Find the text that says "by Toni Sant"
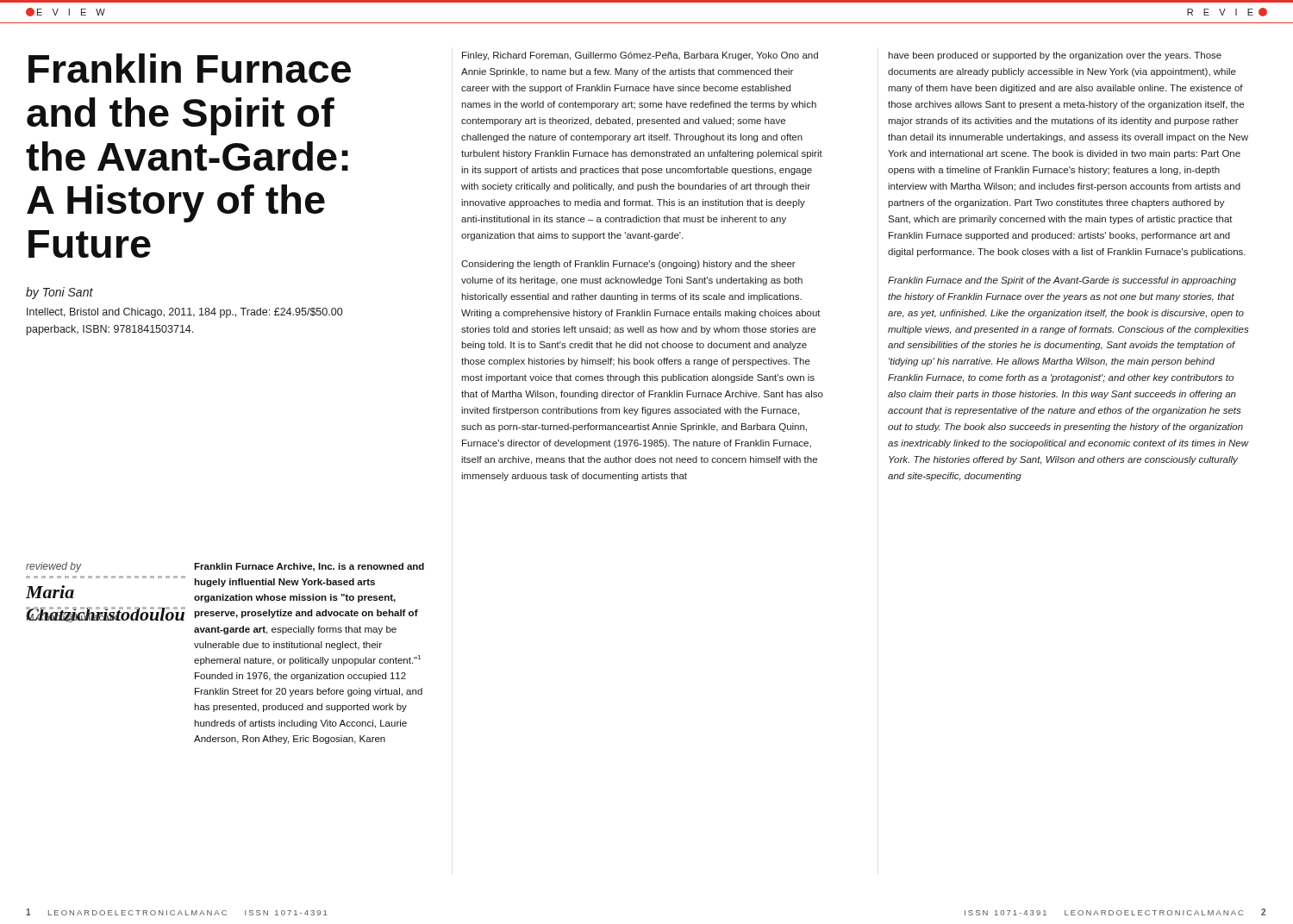The image size is (1293, 924). [59, 292]
